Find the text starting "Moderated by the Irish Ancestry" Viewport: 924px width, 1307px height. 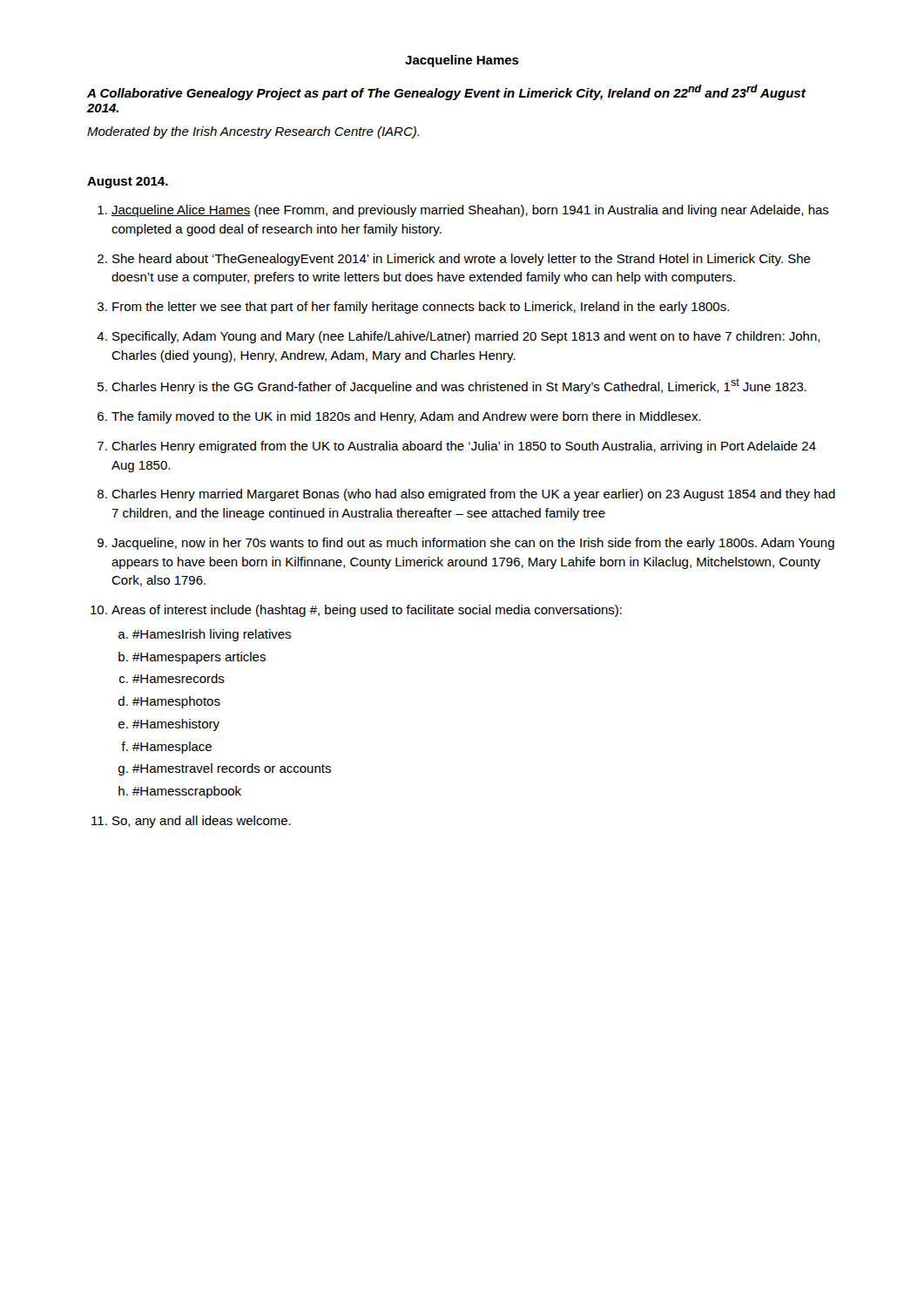point(254,131)
